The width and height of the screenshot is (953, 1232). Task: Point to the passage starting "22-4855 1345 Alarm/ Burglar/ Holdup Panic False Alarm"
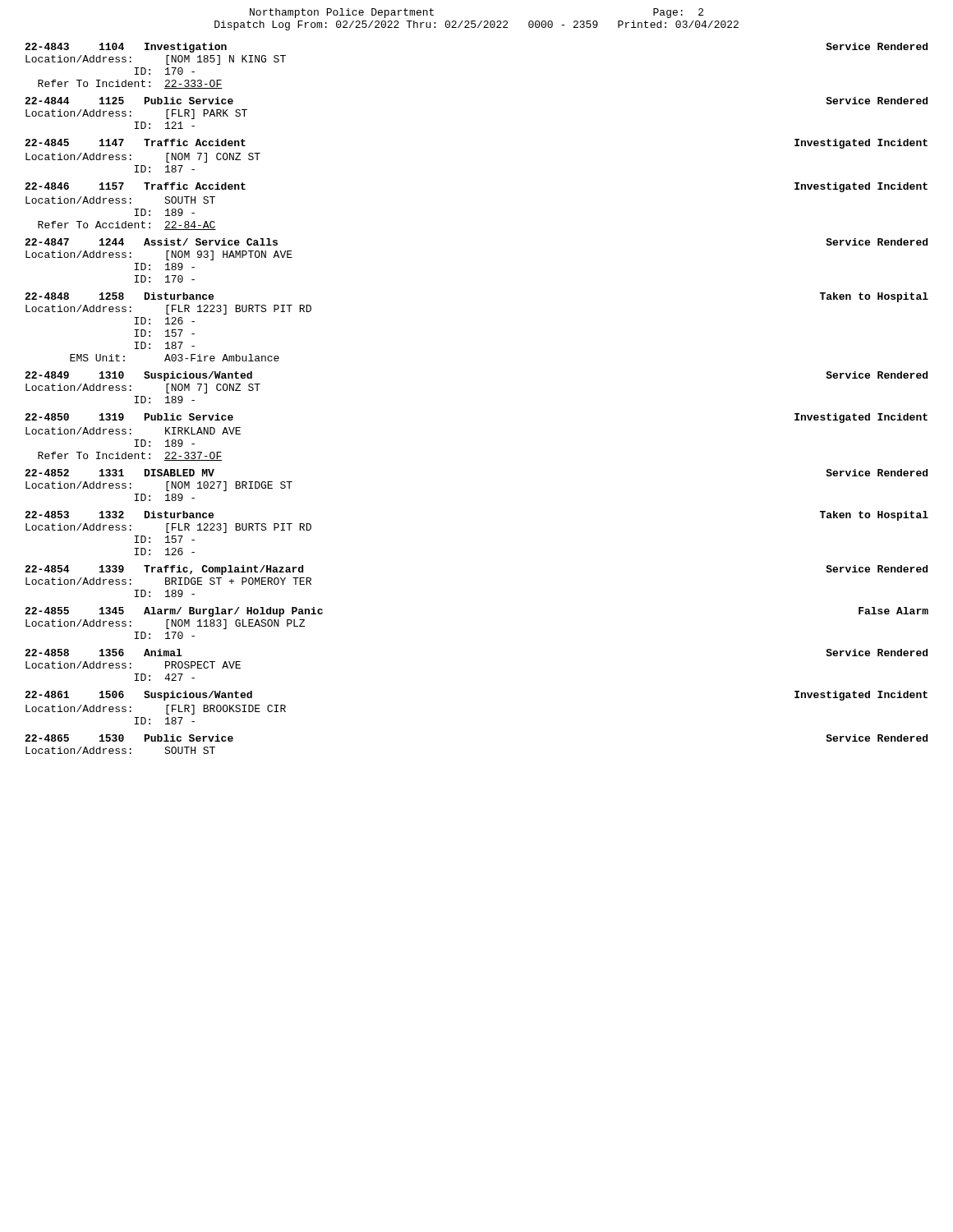click(x=47, y=612)
